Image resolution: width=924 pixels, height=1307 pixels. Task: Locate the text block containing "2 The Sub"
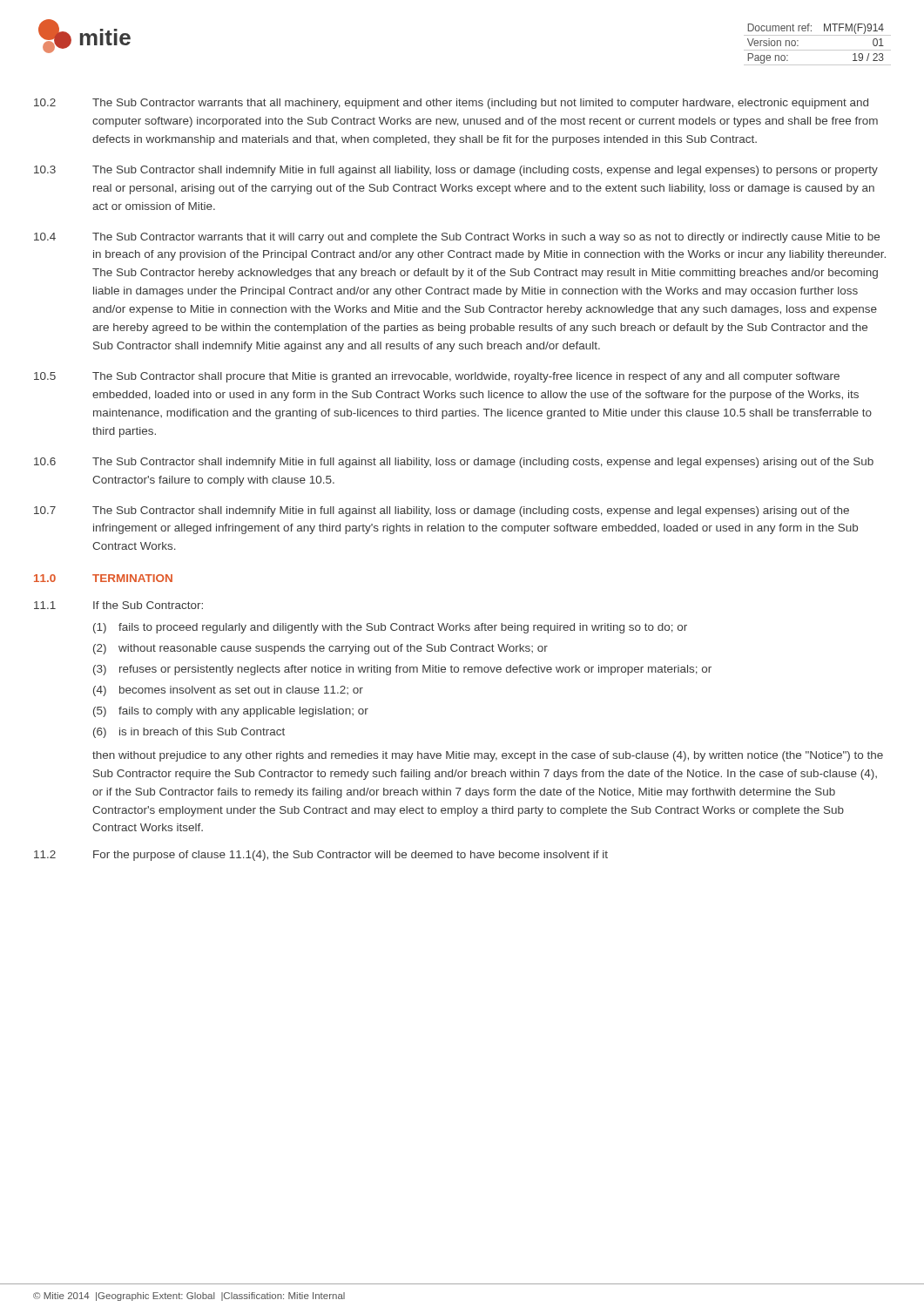pyautogui.click(x=462, y=121)
